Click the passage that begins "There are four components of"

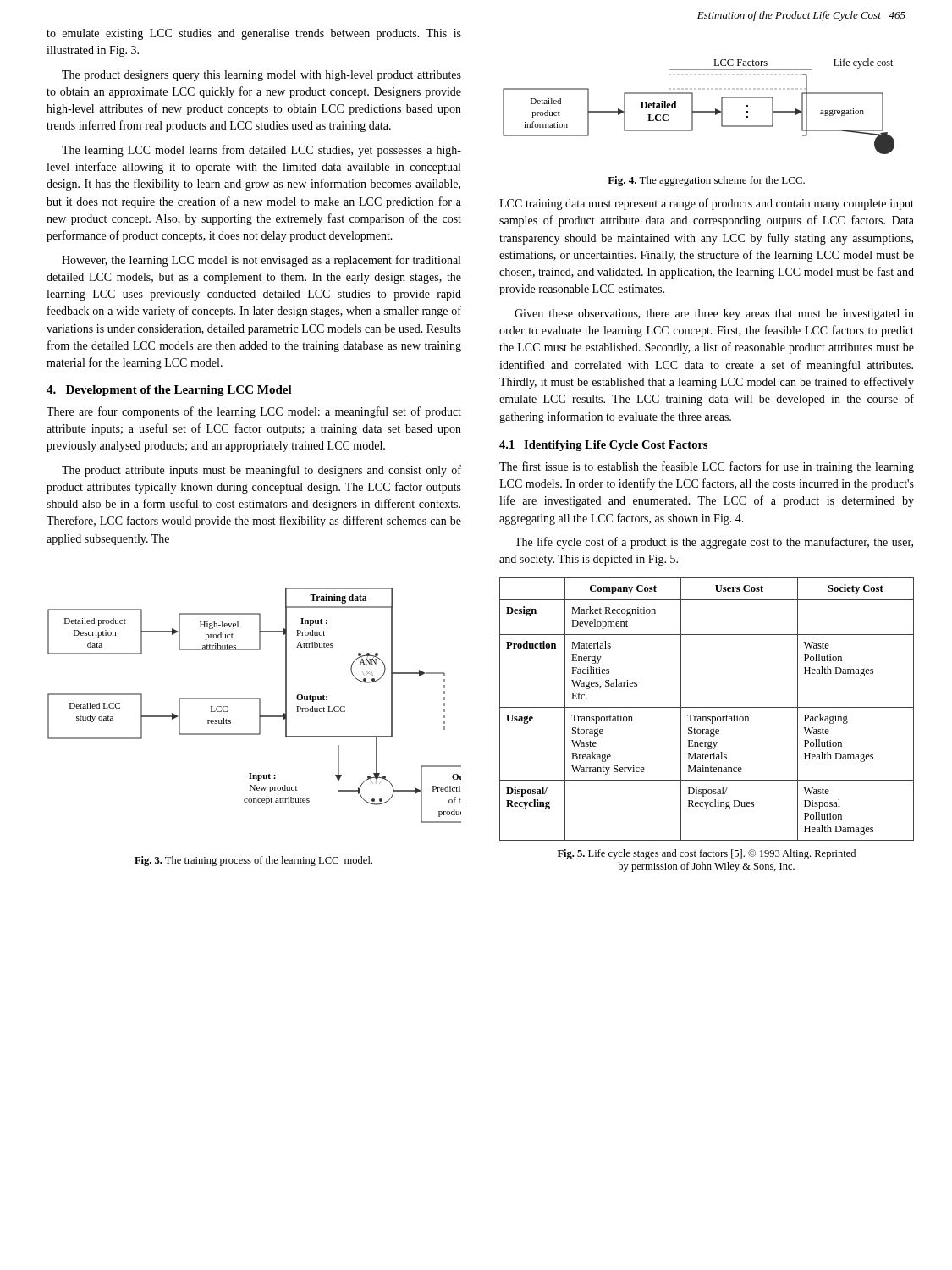(254, 429)
